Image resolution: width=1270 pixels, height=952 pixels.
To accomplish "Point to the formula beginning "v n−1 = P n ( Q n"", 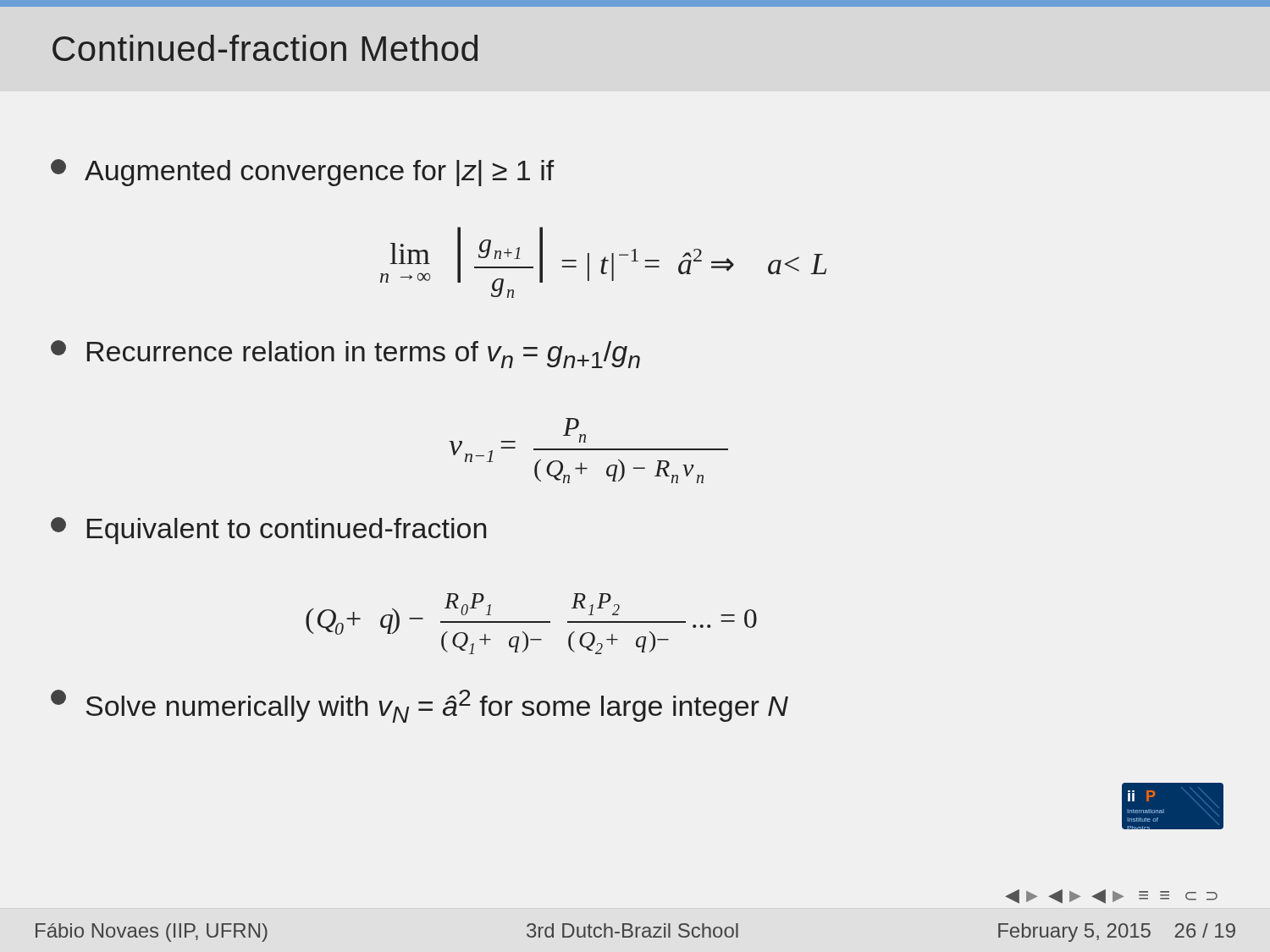I will tap(635, 447).
